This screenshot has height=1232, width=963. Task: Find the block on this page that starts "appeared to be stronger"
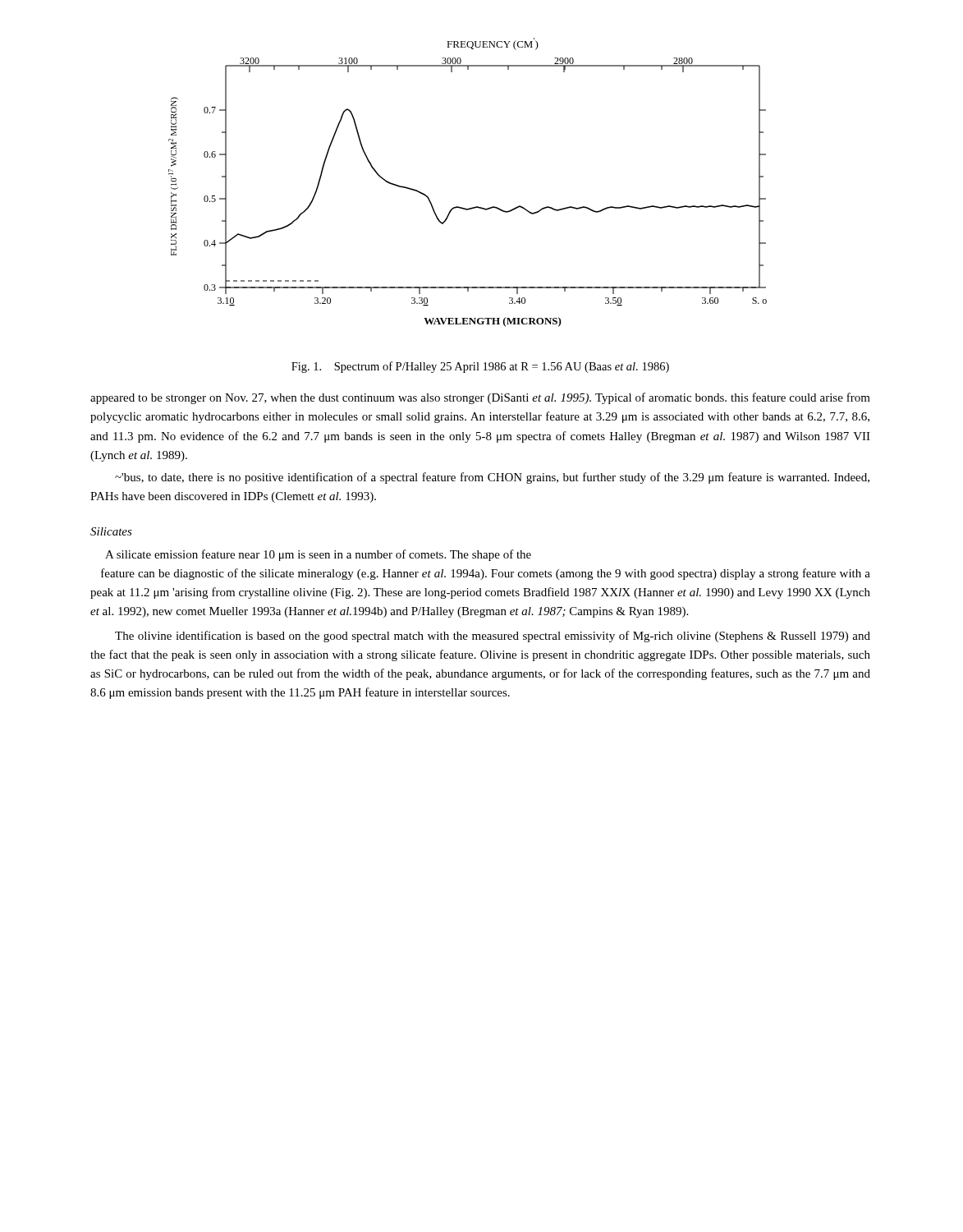(x=480, y=426)
